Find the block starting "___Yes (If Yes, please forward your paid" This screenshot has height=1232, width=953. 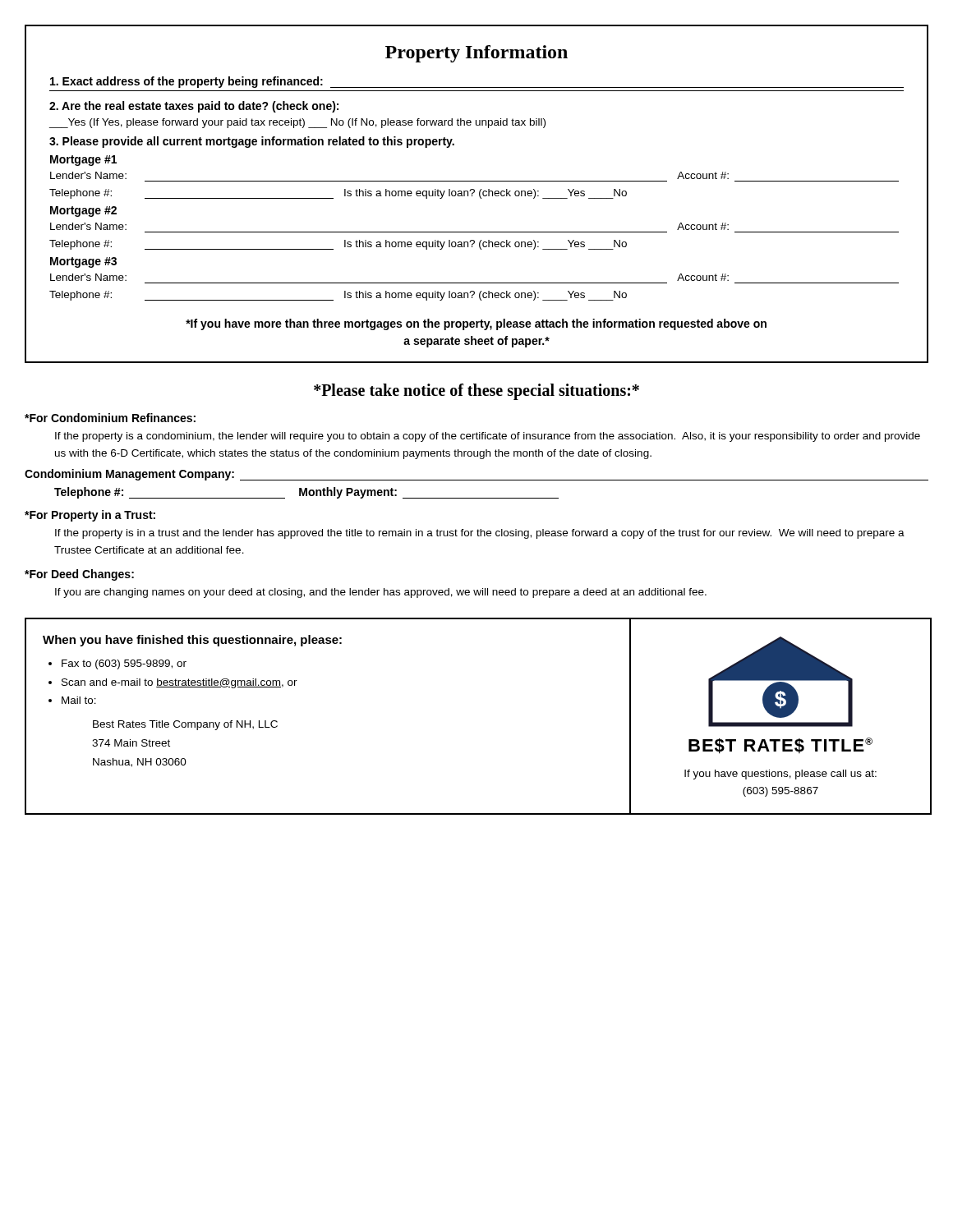298,122
